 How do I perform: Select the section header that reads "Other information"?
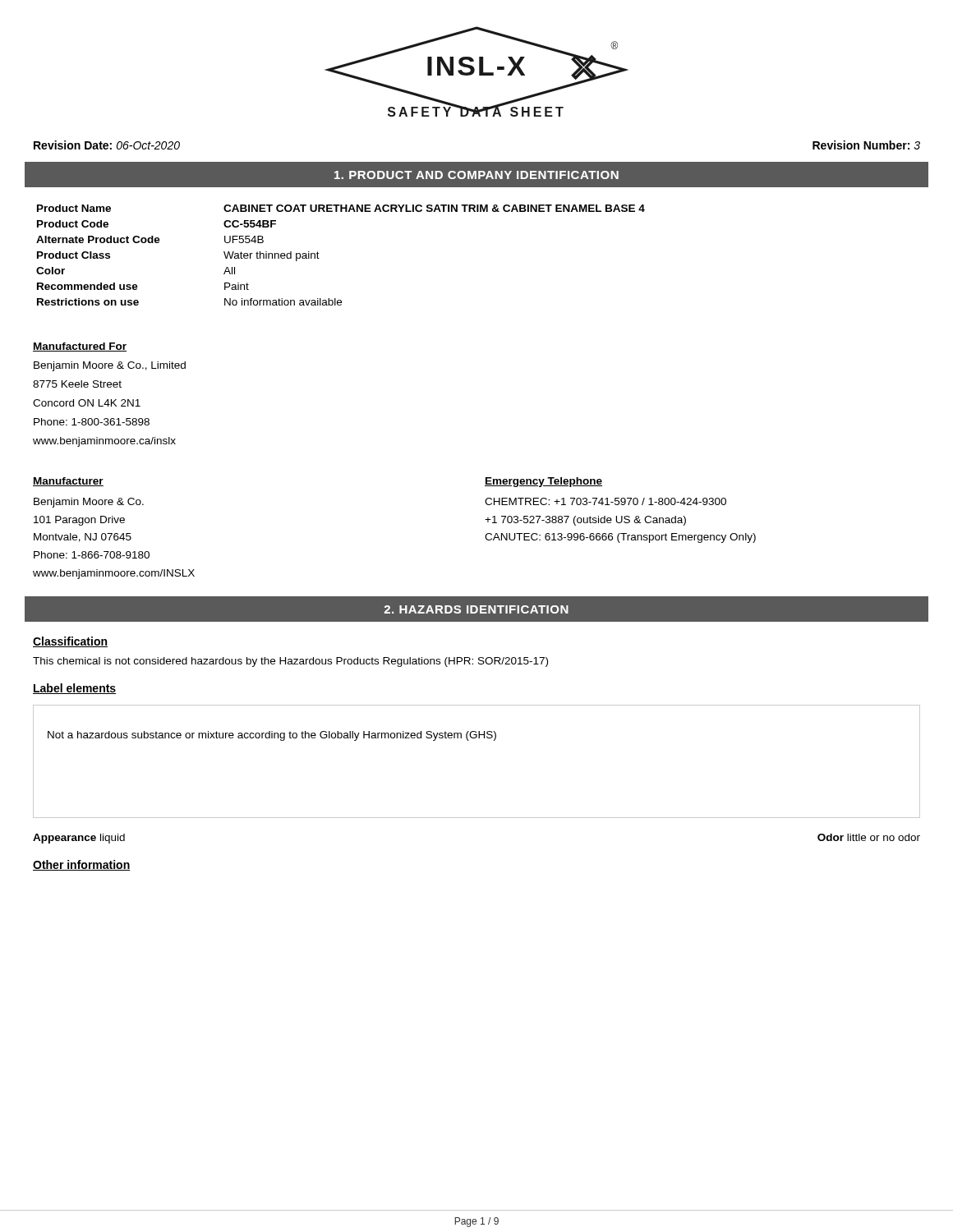[x=81, y=865]
